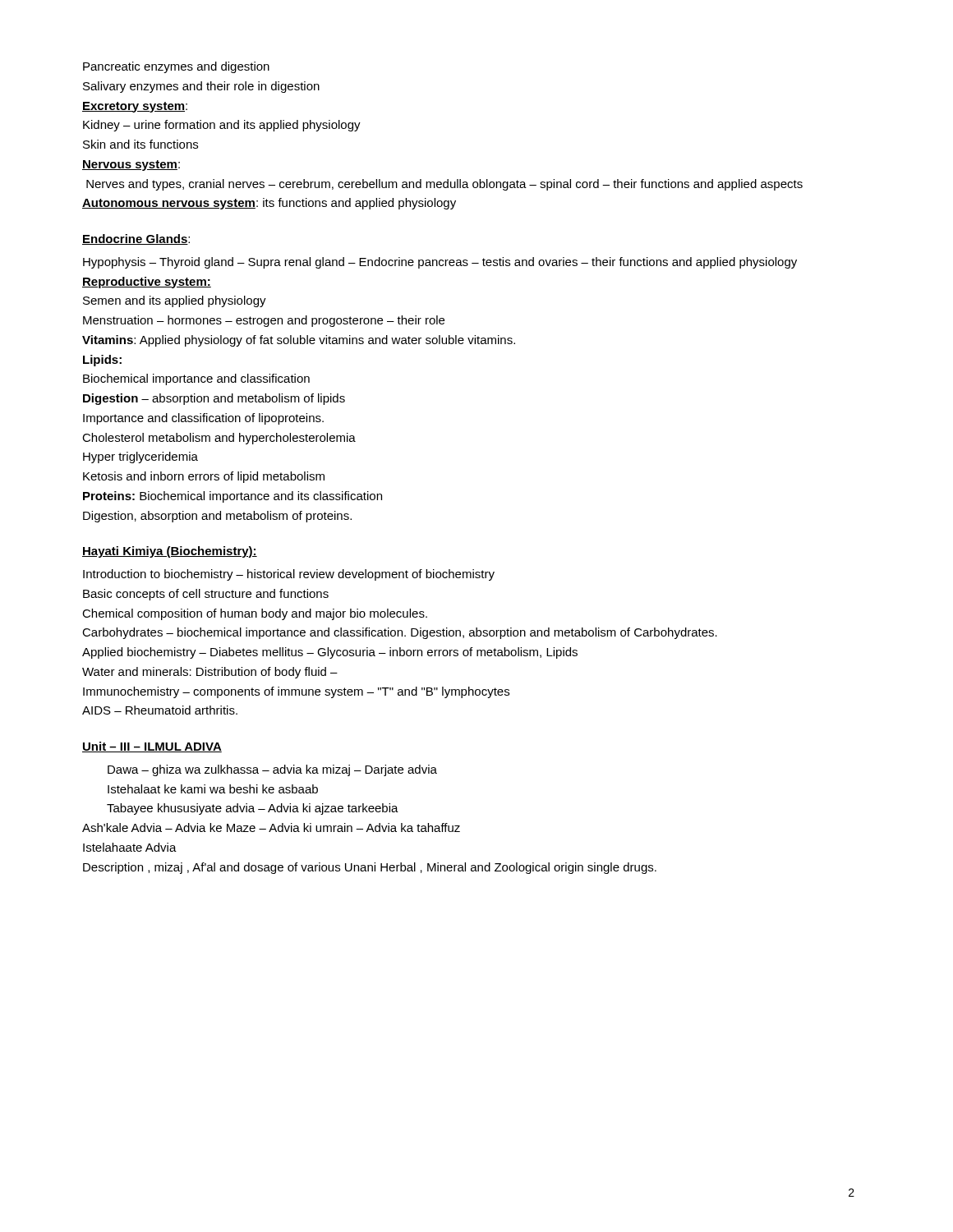The image size is (953, 1232).
Task: Select the text block containing "Autonomous nervous system: its functions and"
Action: (x=269, y=204)
